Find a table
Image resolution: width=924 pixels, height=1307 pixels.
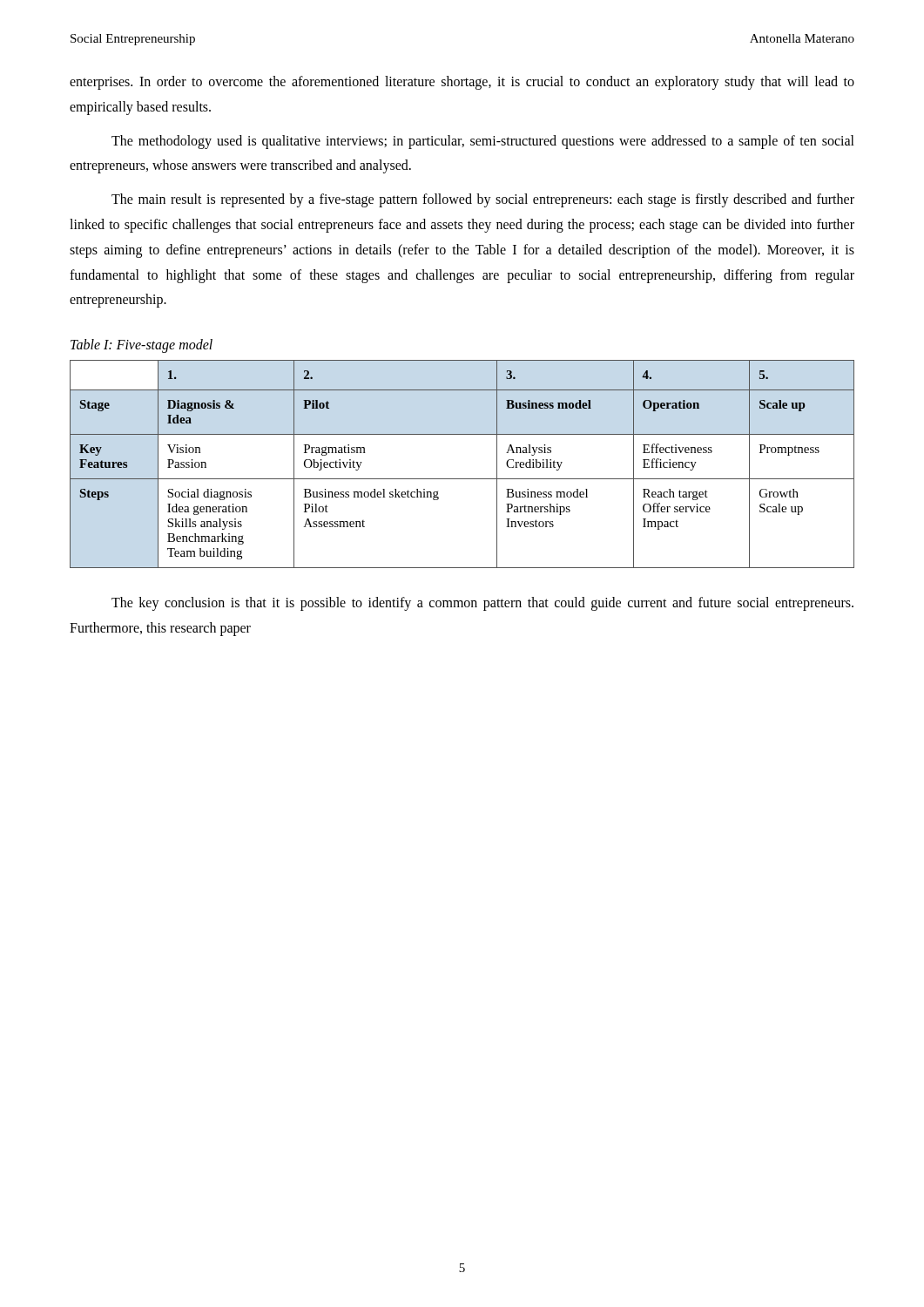(x=462, y=464)
